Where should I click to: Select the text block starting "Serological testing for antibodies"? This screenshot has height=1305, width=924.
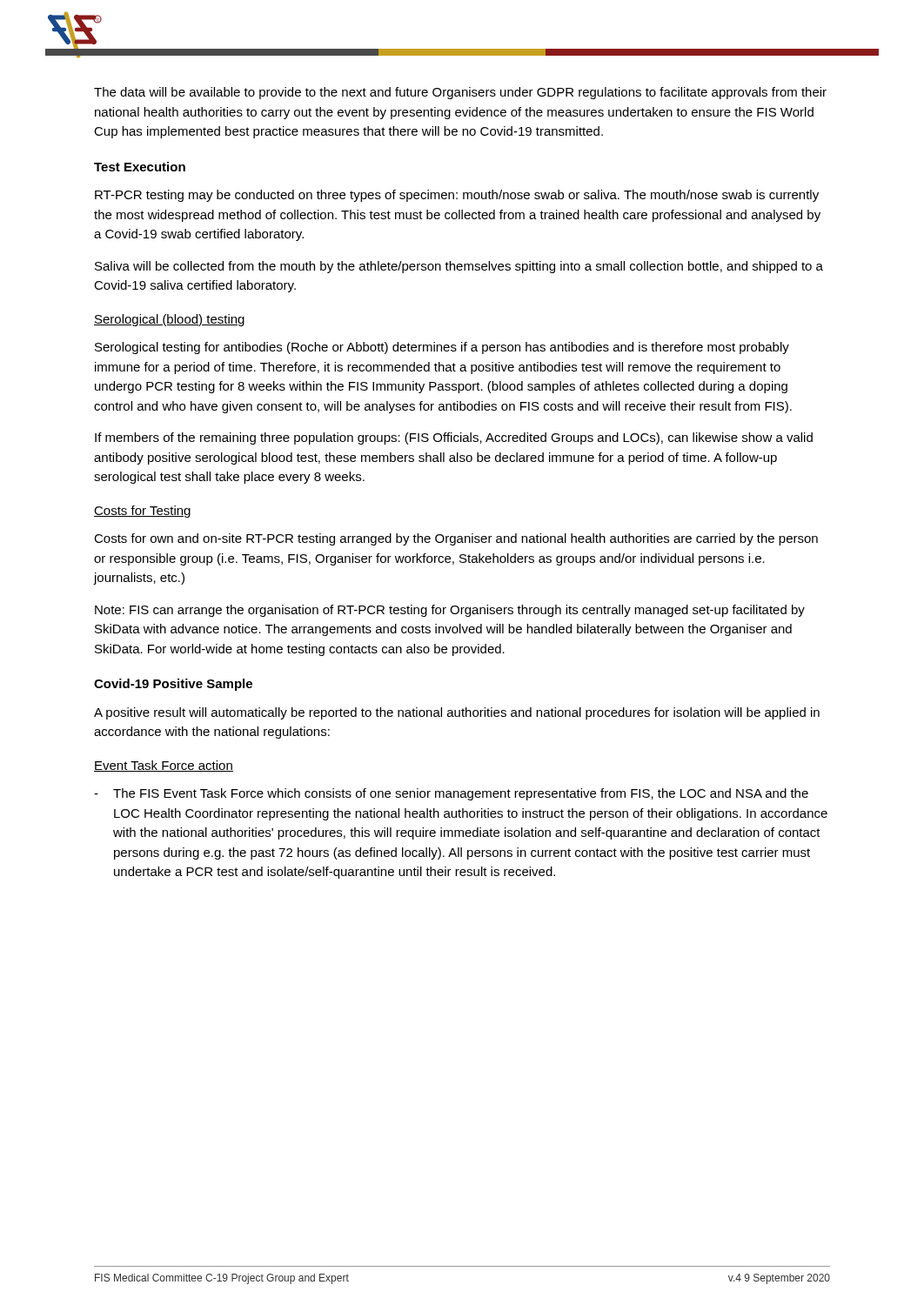point(443,376)
